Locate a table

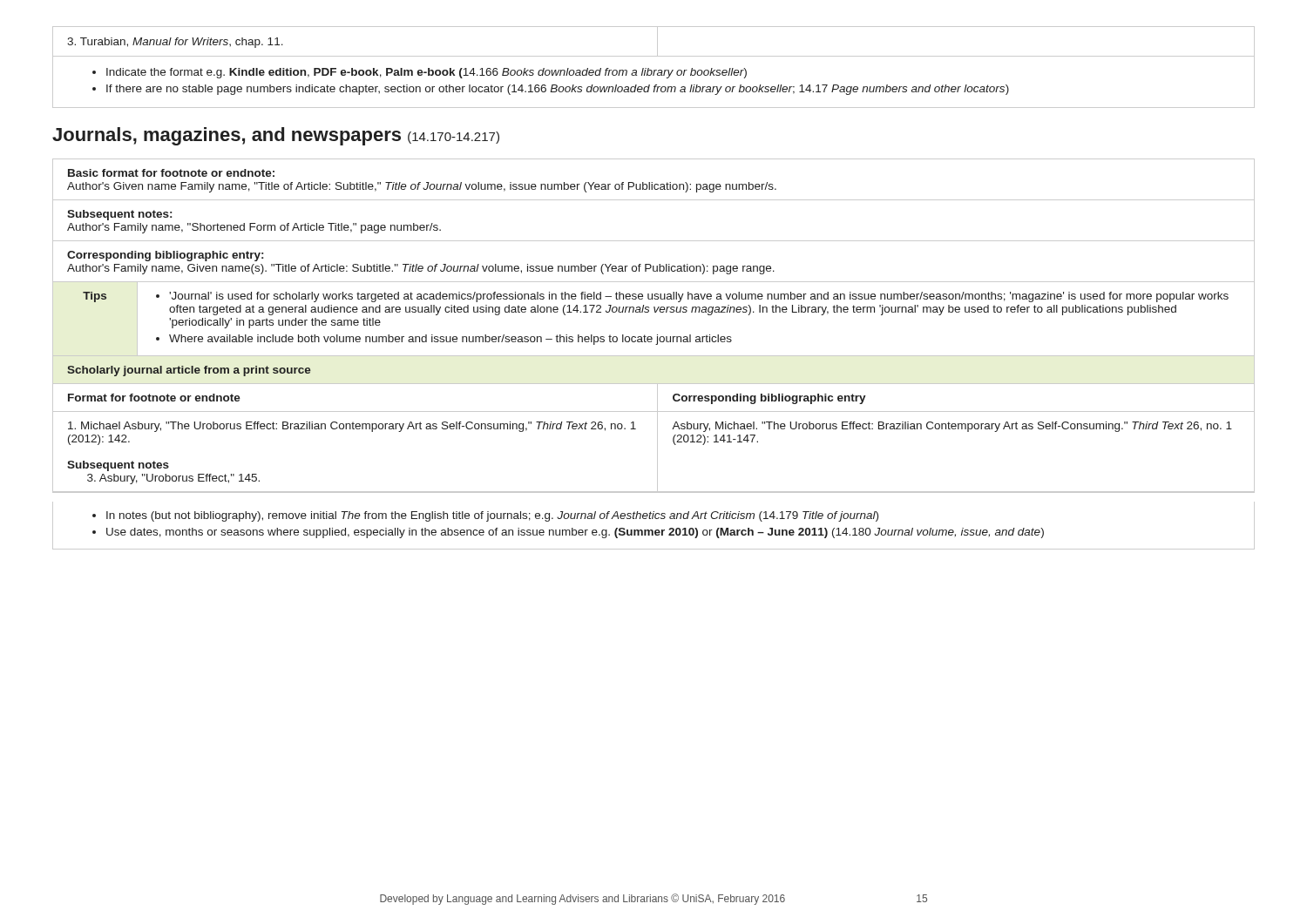(x=654, y=452)
